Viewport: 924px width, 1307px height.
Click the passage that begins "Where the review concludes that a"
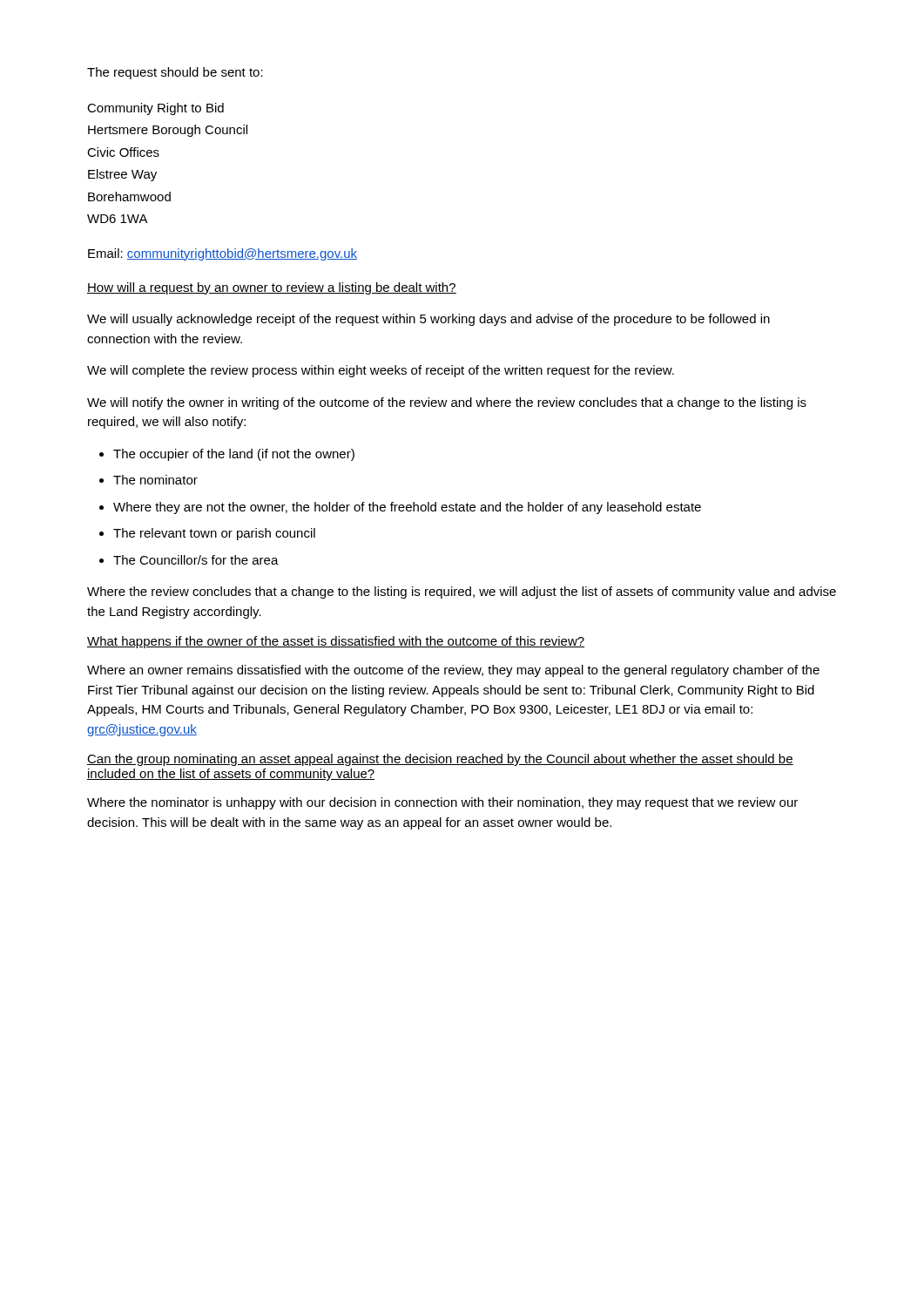[x=462, y=602]
